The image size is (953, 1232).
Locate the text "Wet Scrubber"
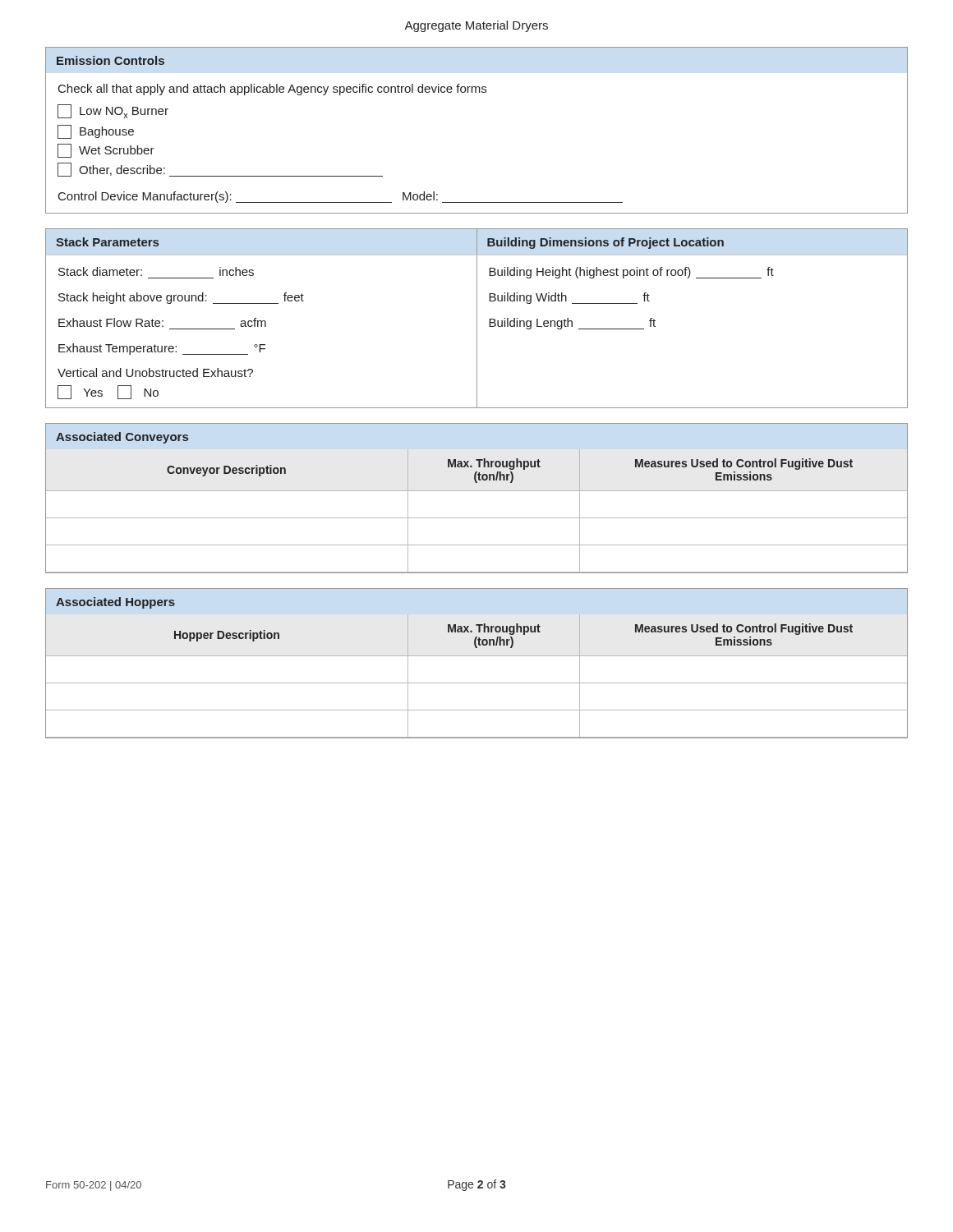[106, 150]
